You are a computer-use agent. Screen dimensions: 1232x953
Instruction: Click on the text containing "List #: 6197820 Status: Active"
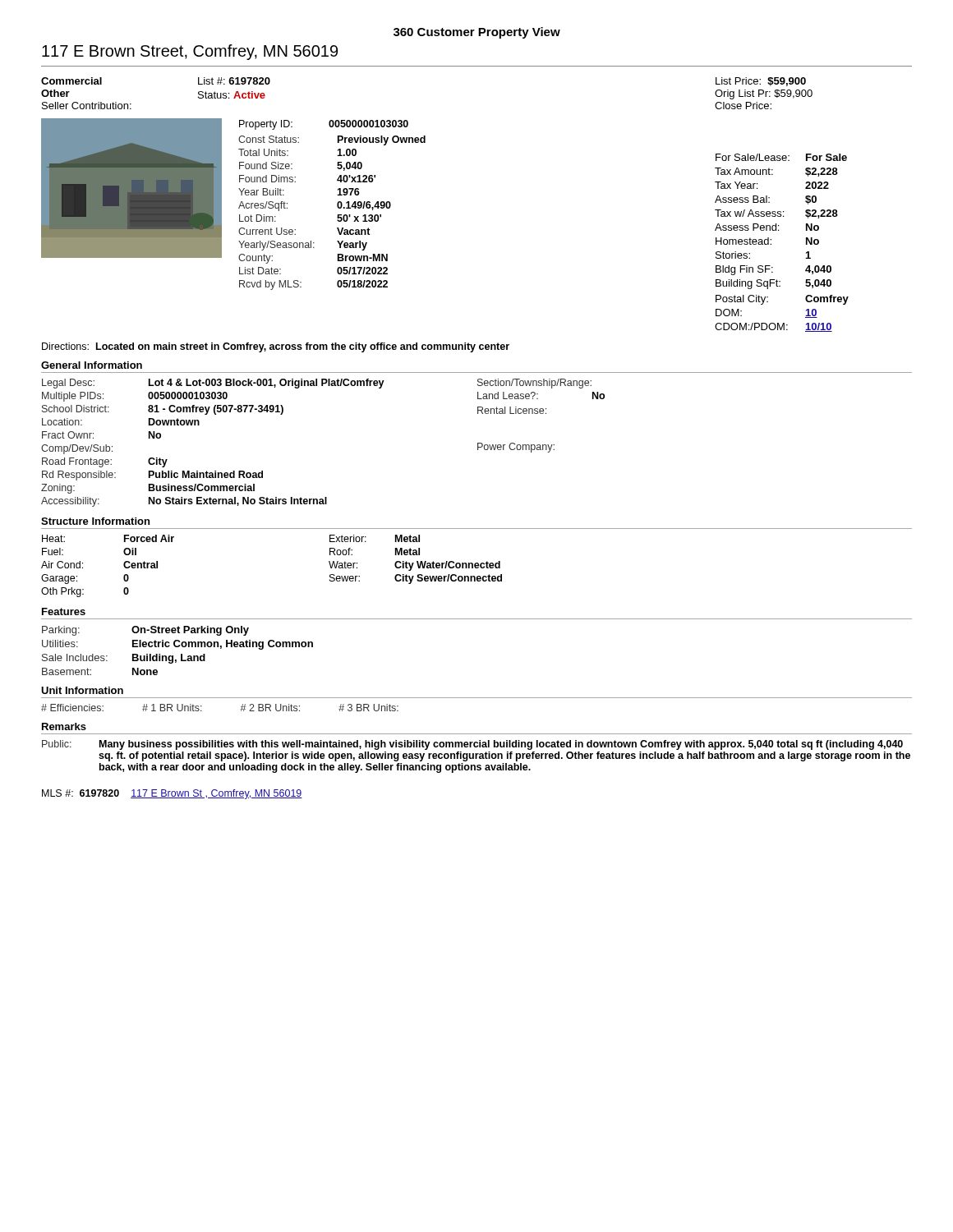(x=234, y=81)
